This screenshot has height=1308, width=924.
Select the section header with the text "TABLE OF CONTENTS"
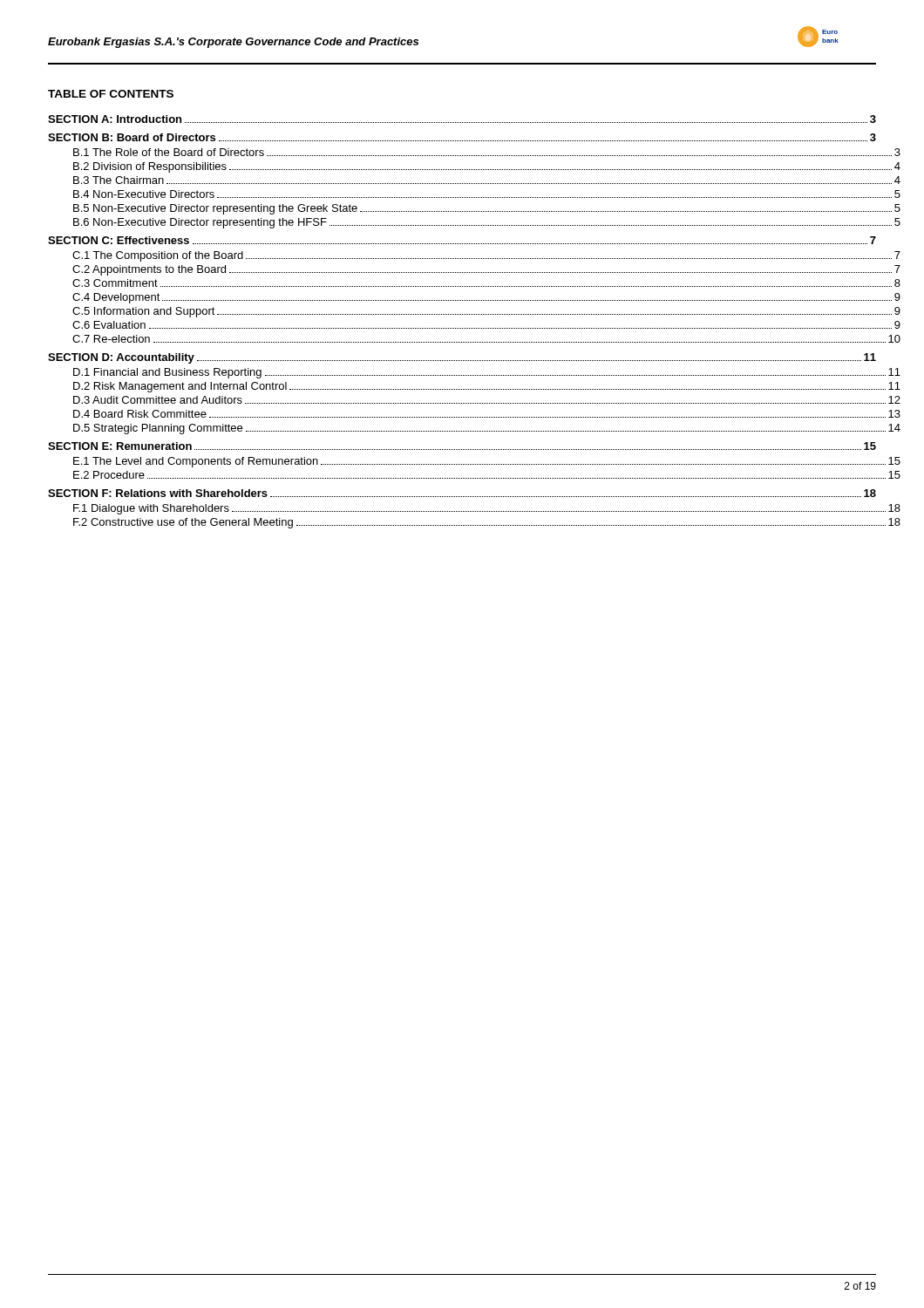coord(111,94)
